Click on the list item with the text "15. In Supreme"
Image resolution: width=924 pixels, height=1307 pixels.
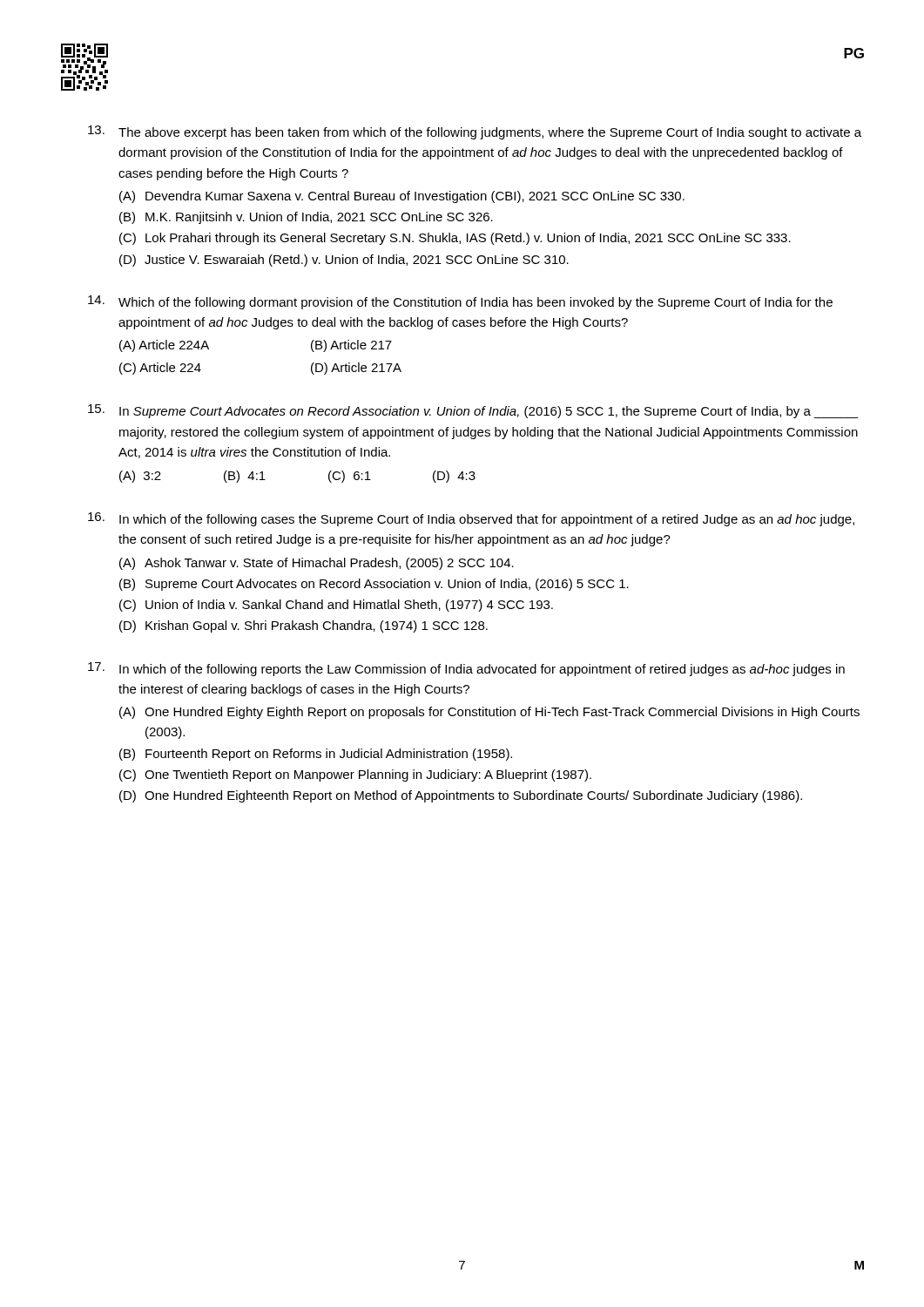pos(476,444)
